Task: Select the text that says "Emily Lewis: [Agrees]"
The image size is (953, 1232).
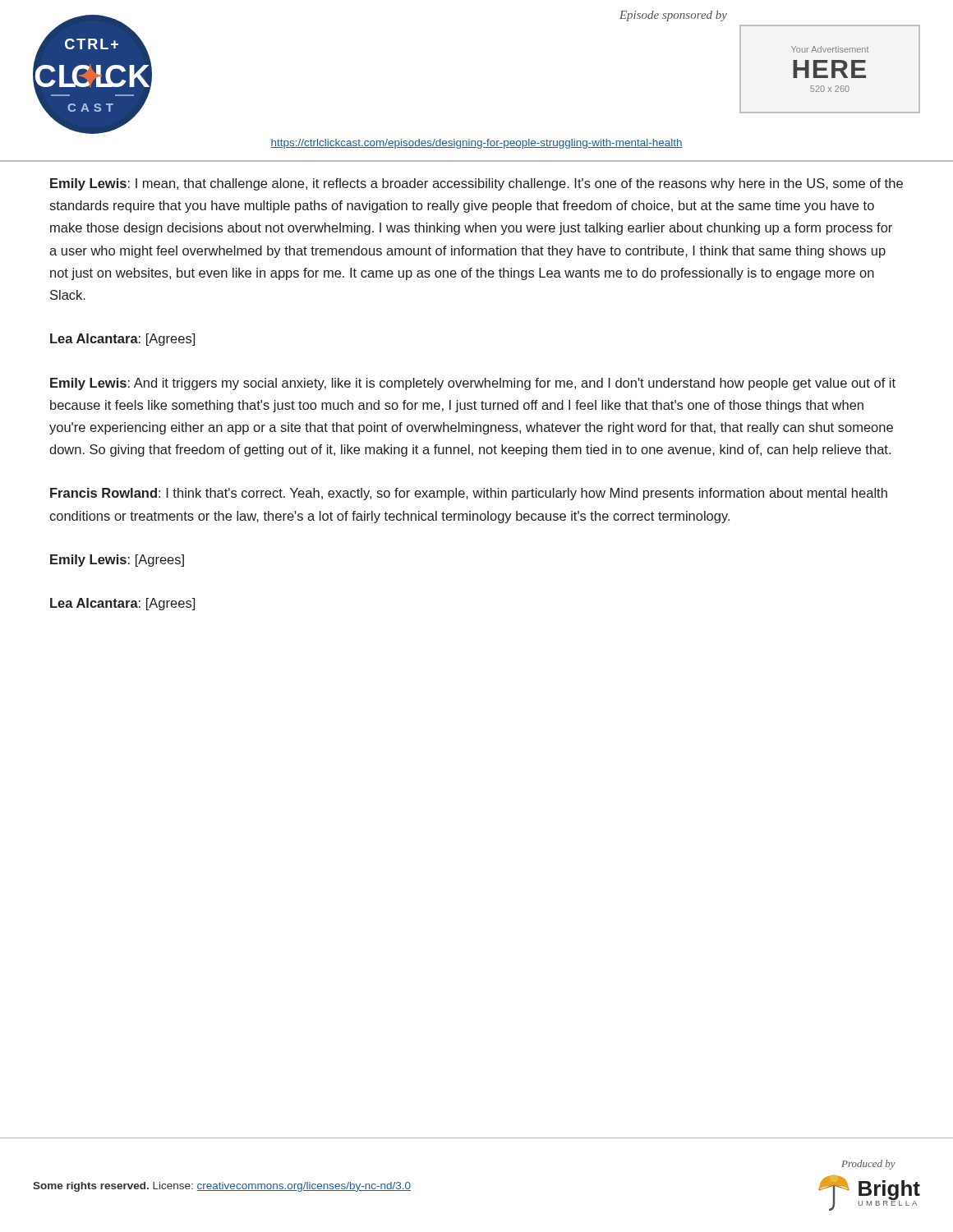Action: pos(117,559)
